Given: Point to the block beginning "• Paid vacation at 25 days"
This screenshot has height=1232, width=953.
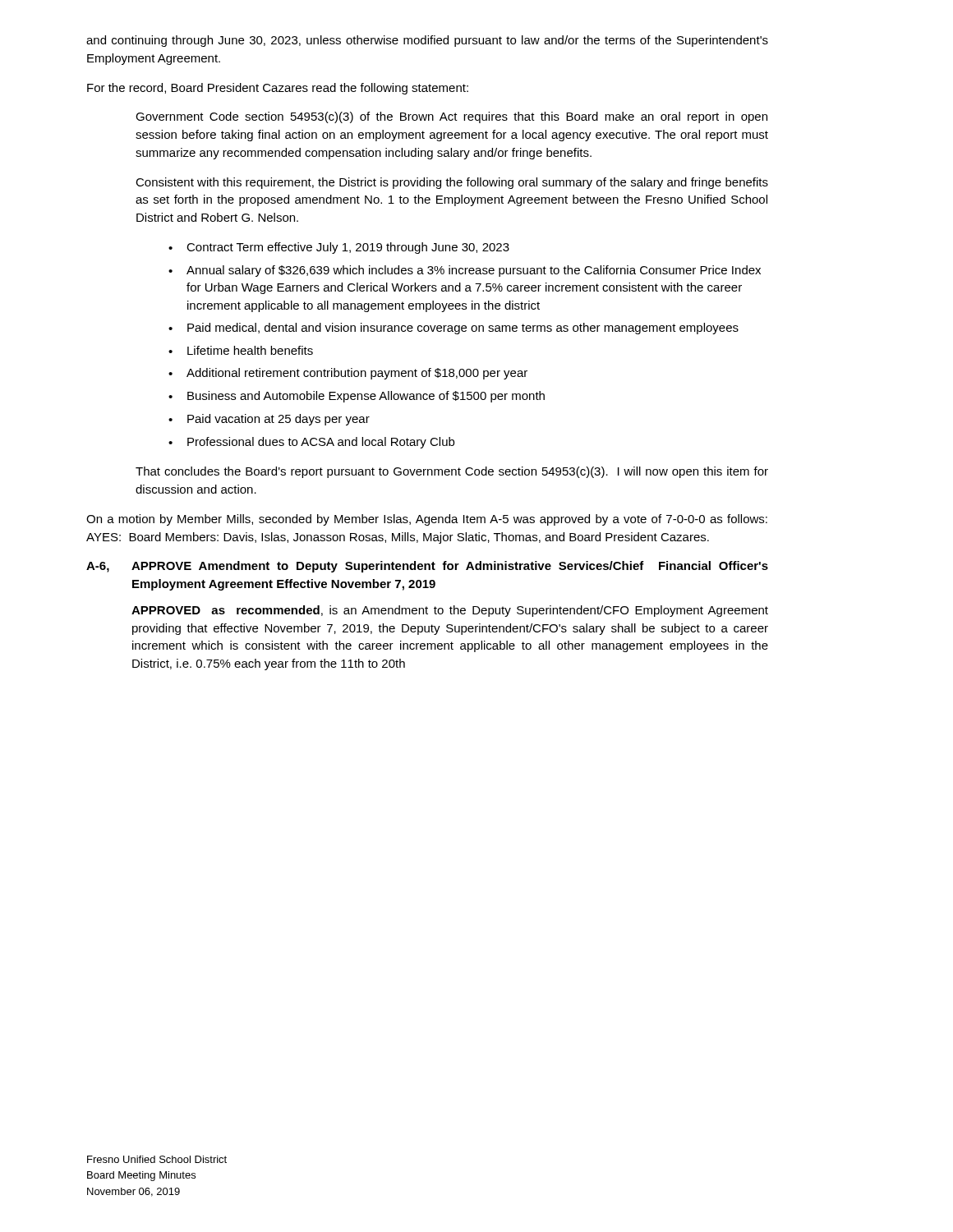Looking at the screenshot, I should click(x=269, y=420).
